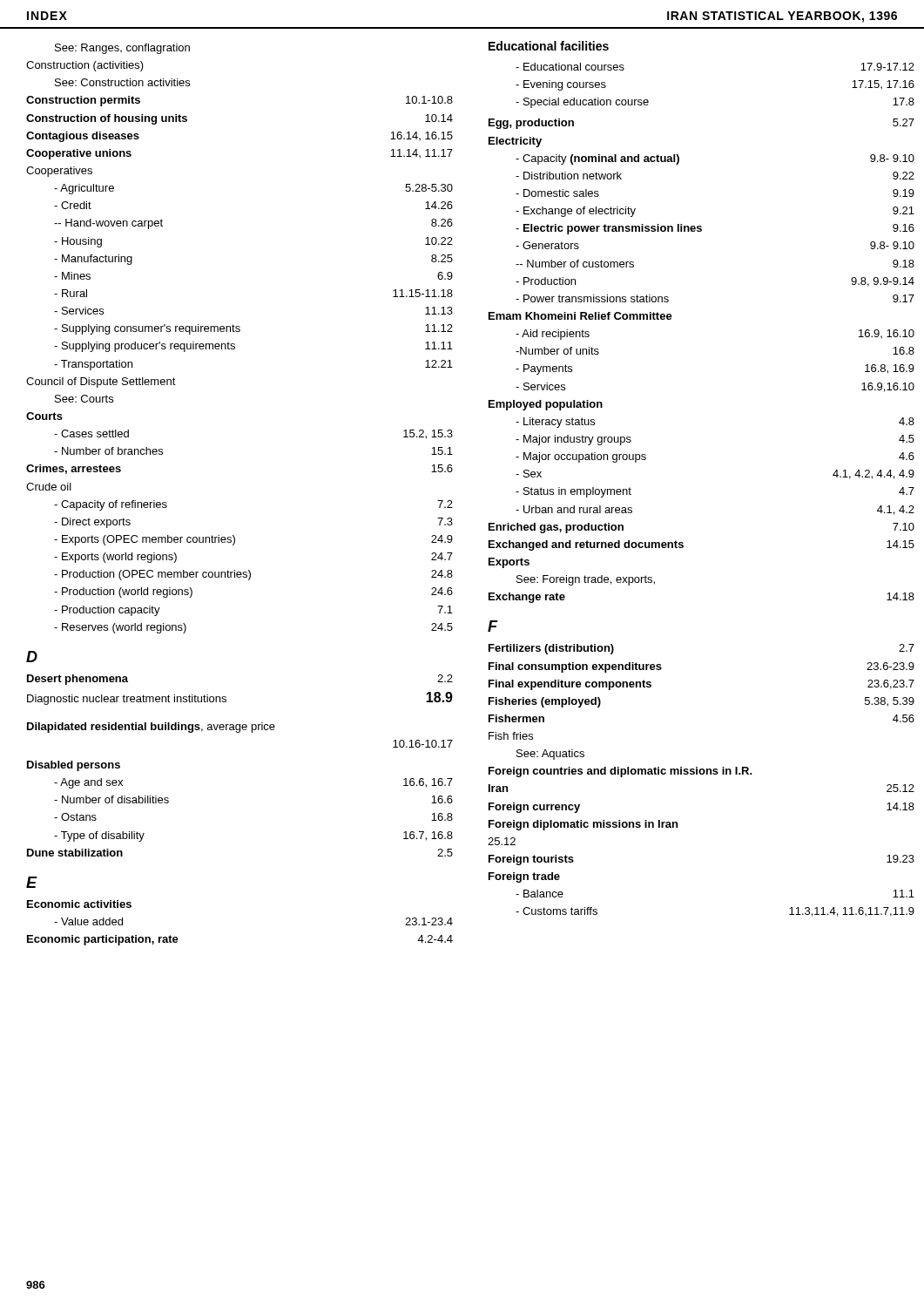Locate the region starting "Exchange of electricity9.21"

tap(580, 211)
